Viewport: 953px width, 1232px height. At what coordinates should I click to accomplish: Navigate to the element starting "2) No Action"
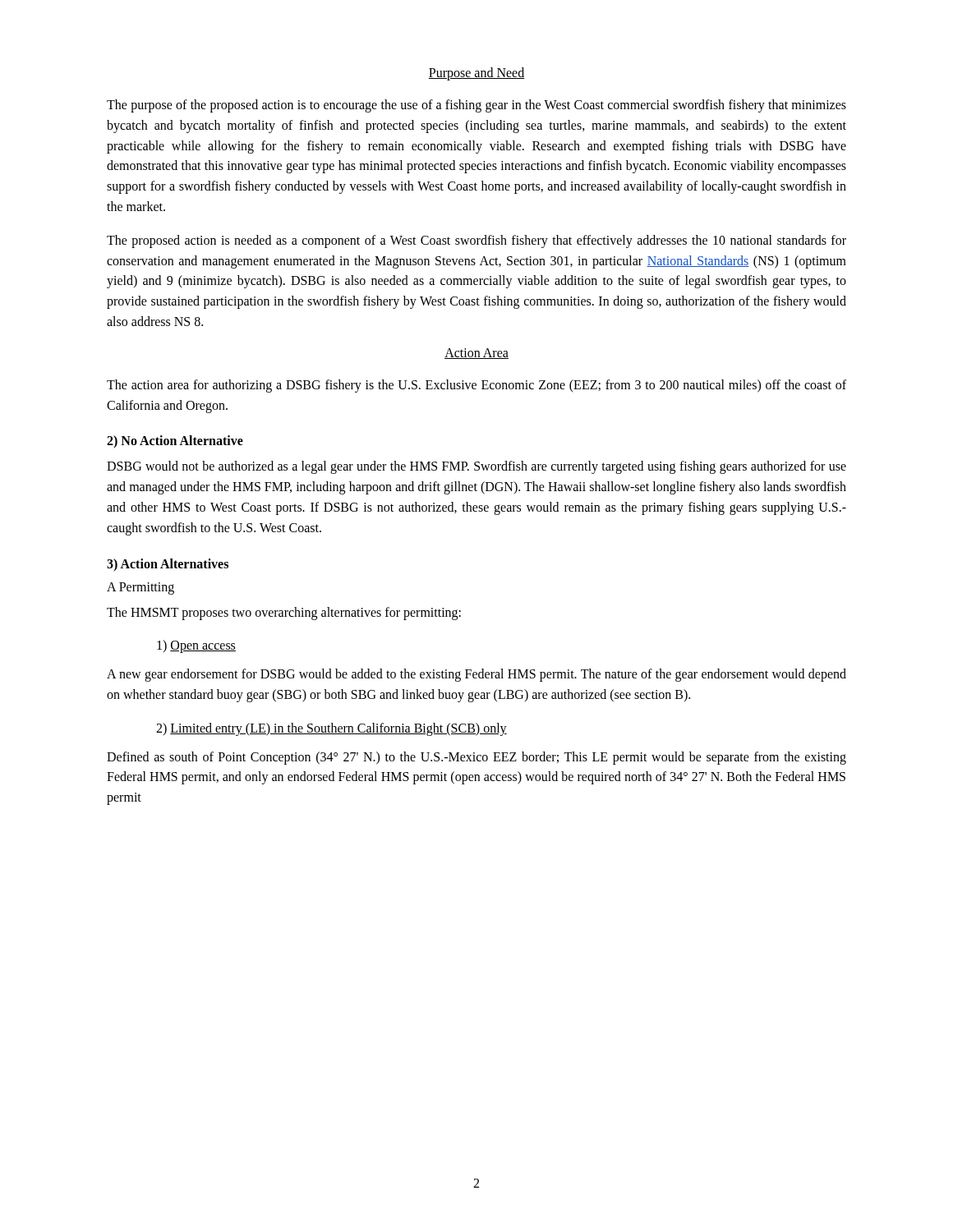coord(175,441)
